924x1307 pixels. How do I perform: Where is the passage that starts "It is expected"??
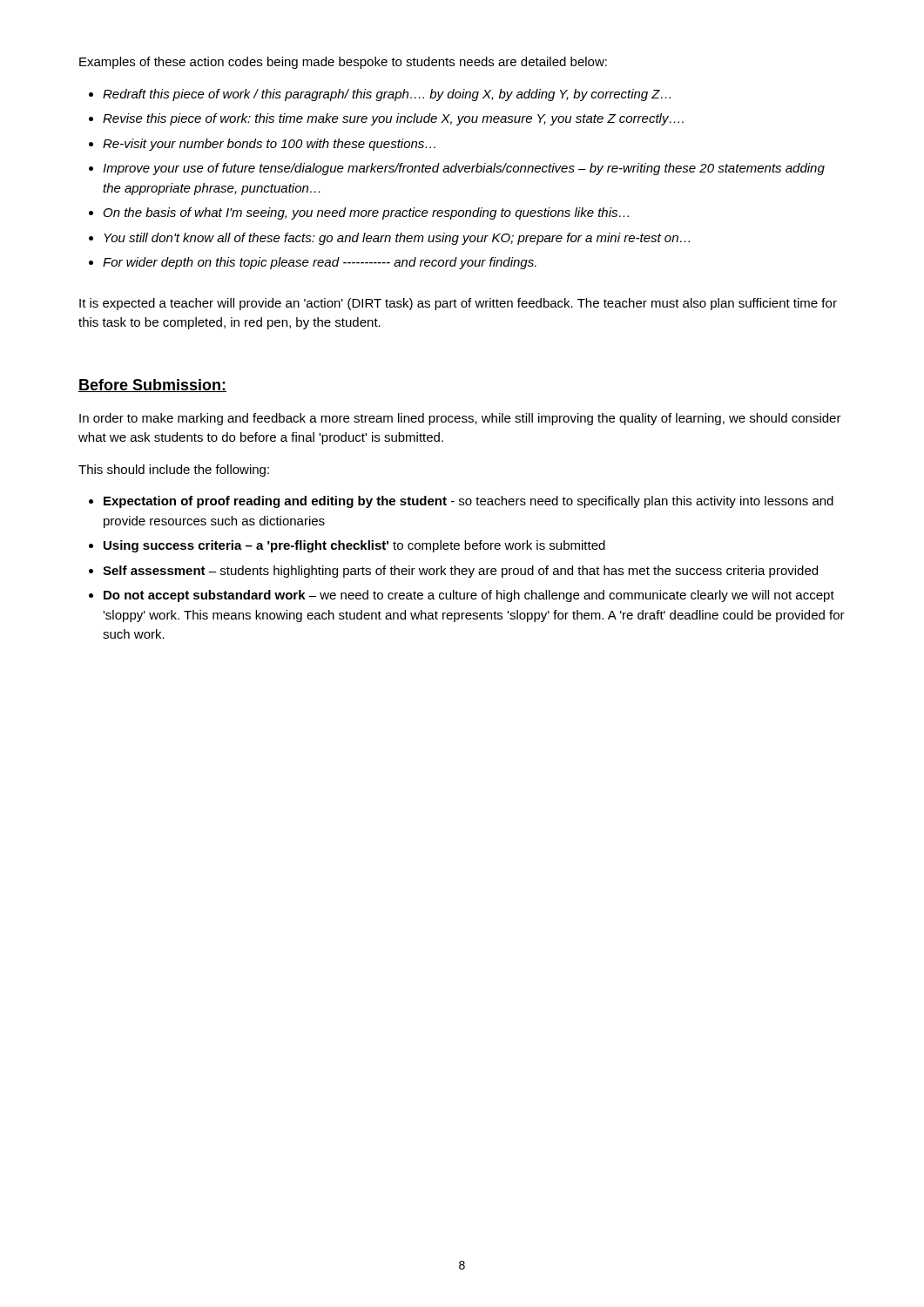click(458, 312)
